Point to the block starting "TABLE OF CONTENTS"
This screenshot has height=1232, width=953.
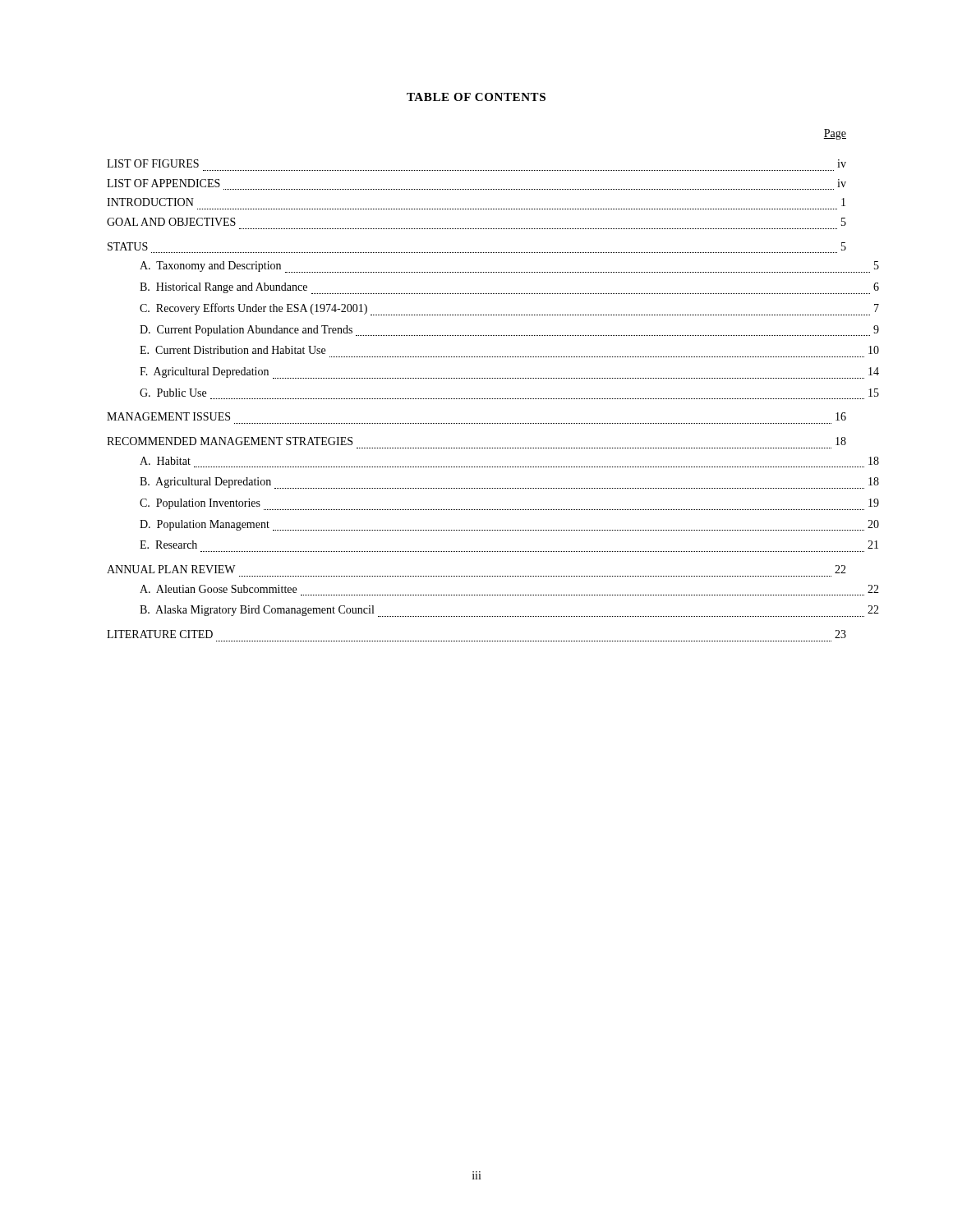click(476, 97)
